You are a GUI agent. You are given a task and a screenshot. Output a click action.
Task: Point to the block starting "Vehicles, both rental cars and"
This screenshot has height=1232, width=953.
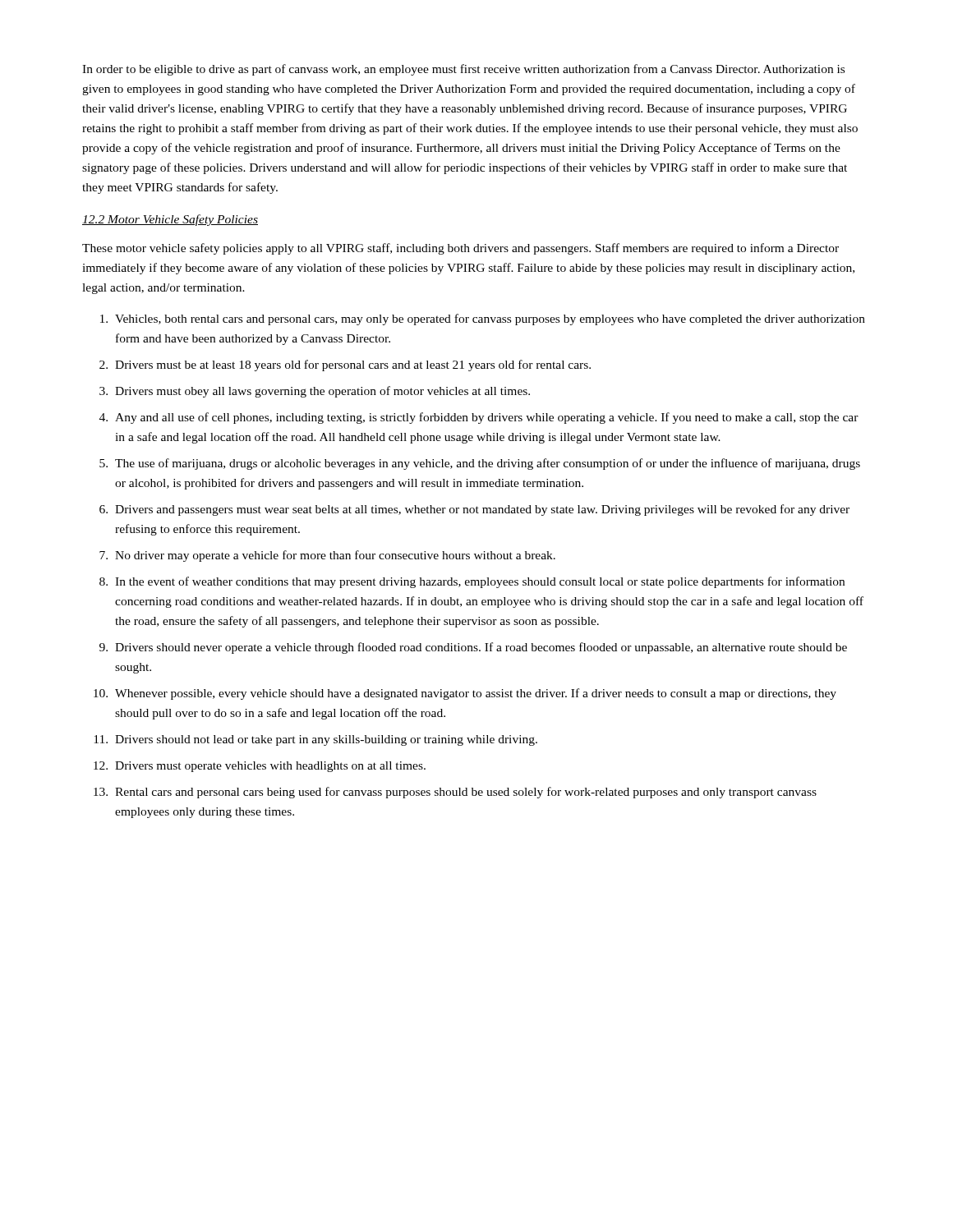click(491, 329)
